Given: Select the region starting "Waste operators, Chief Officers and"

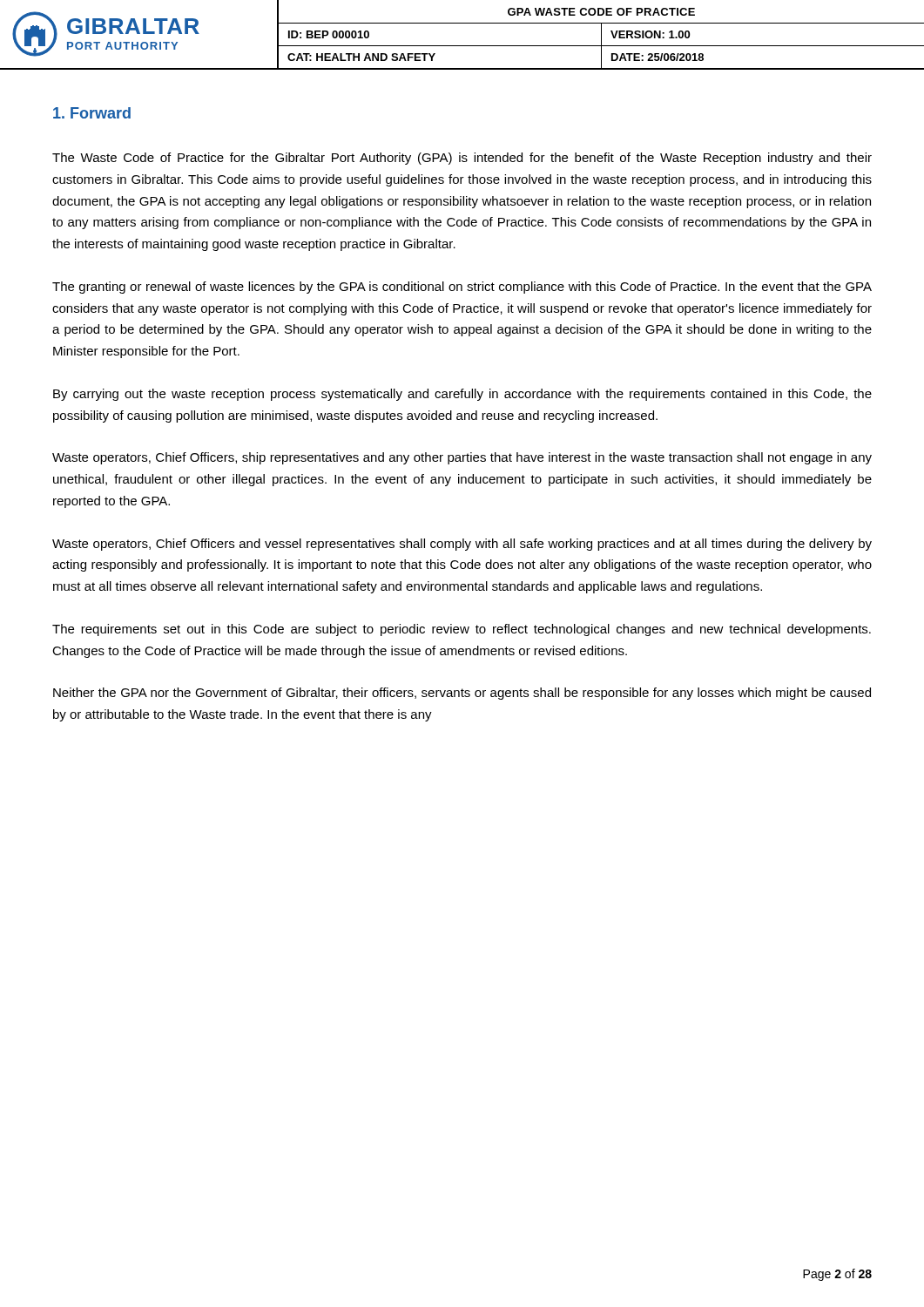Looking at the screenshot, I should click(x=462, y=564).
